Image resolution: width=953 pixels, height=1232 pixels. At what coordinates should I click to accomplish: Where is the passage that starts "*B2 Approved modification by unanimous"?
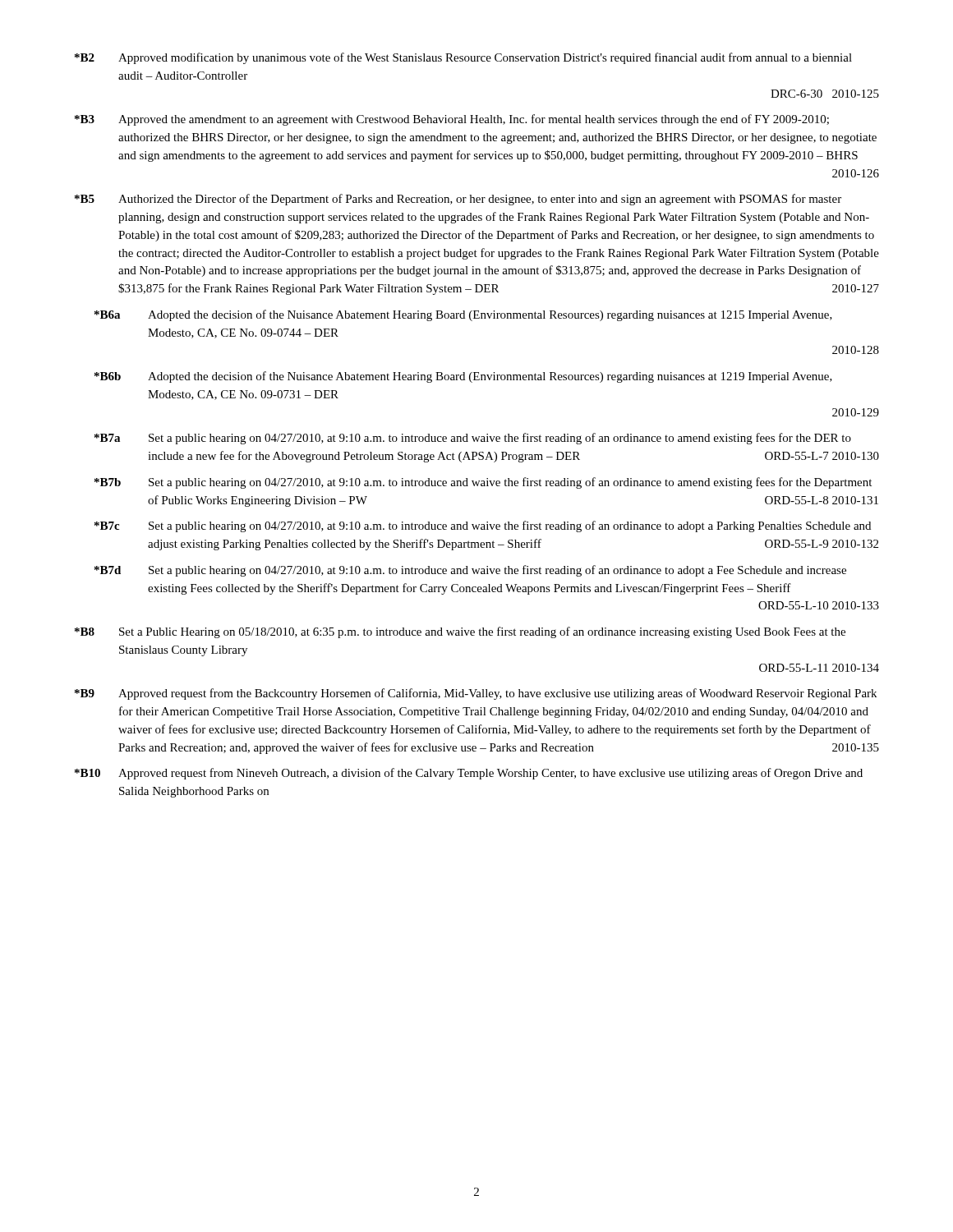[463, 58]
